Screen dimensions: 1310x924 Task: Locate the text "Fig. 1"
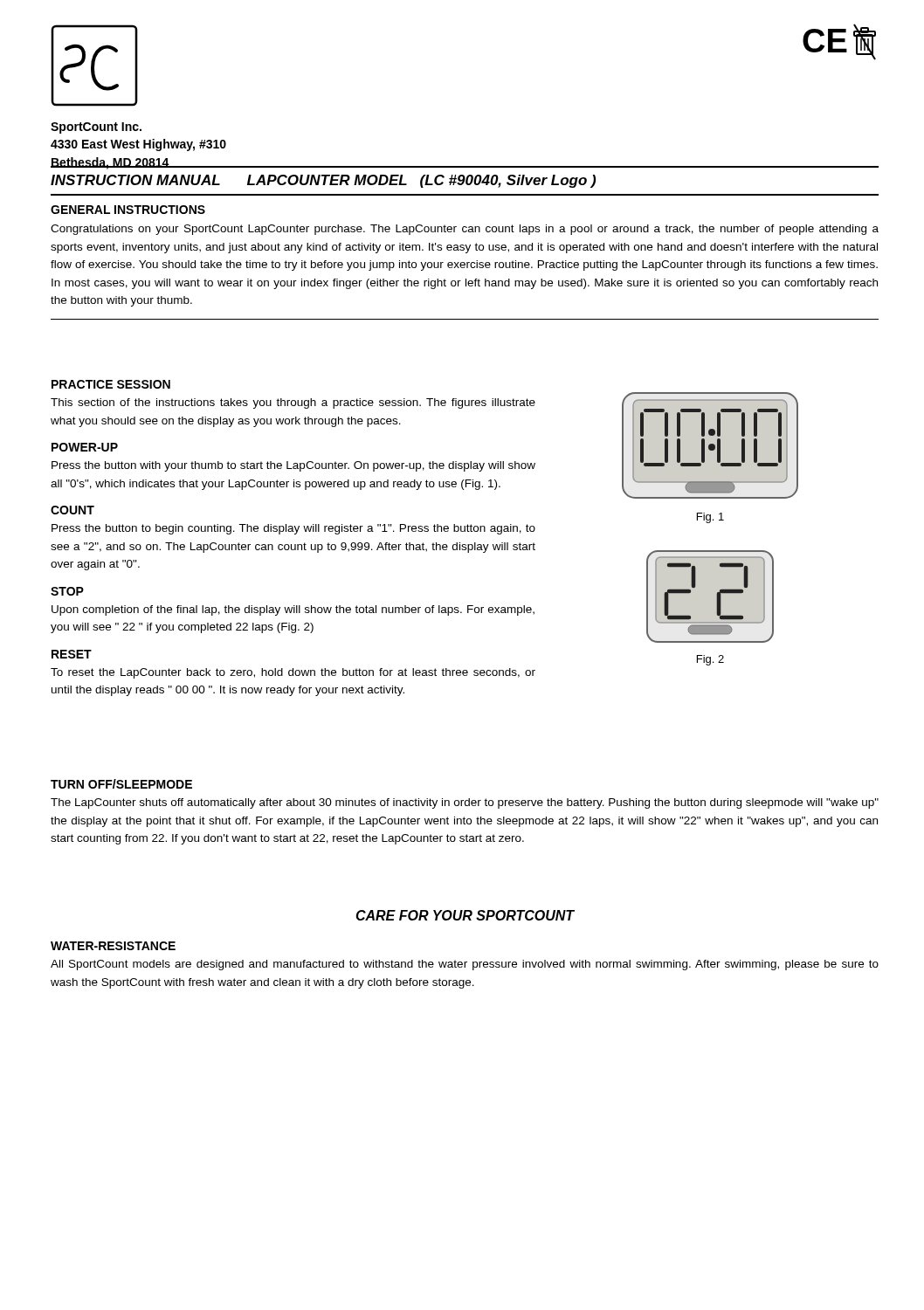710,517
